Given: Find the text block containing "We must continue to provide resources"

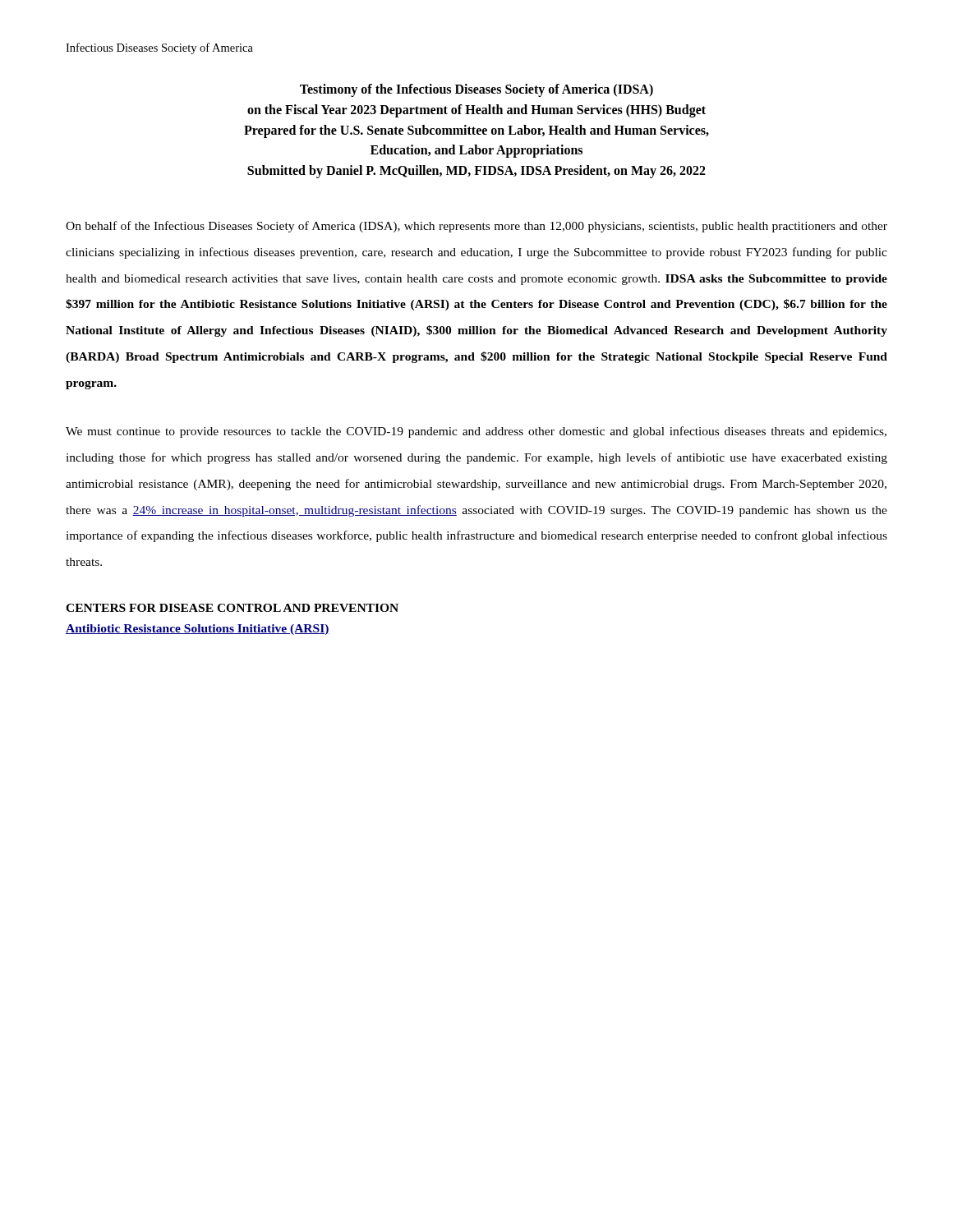Looking at the screenshot, I should click(476, 496).
